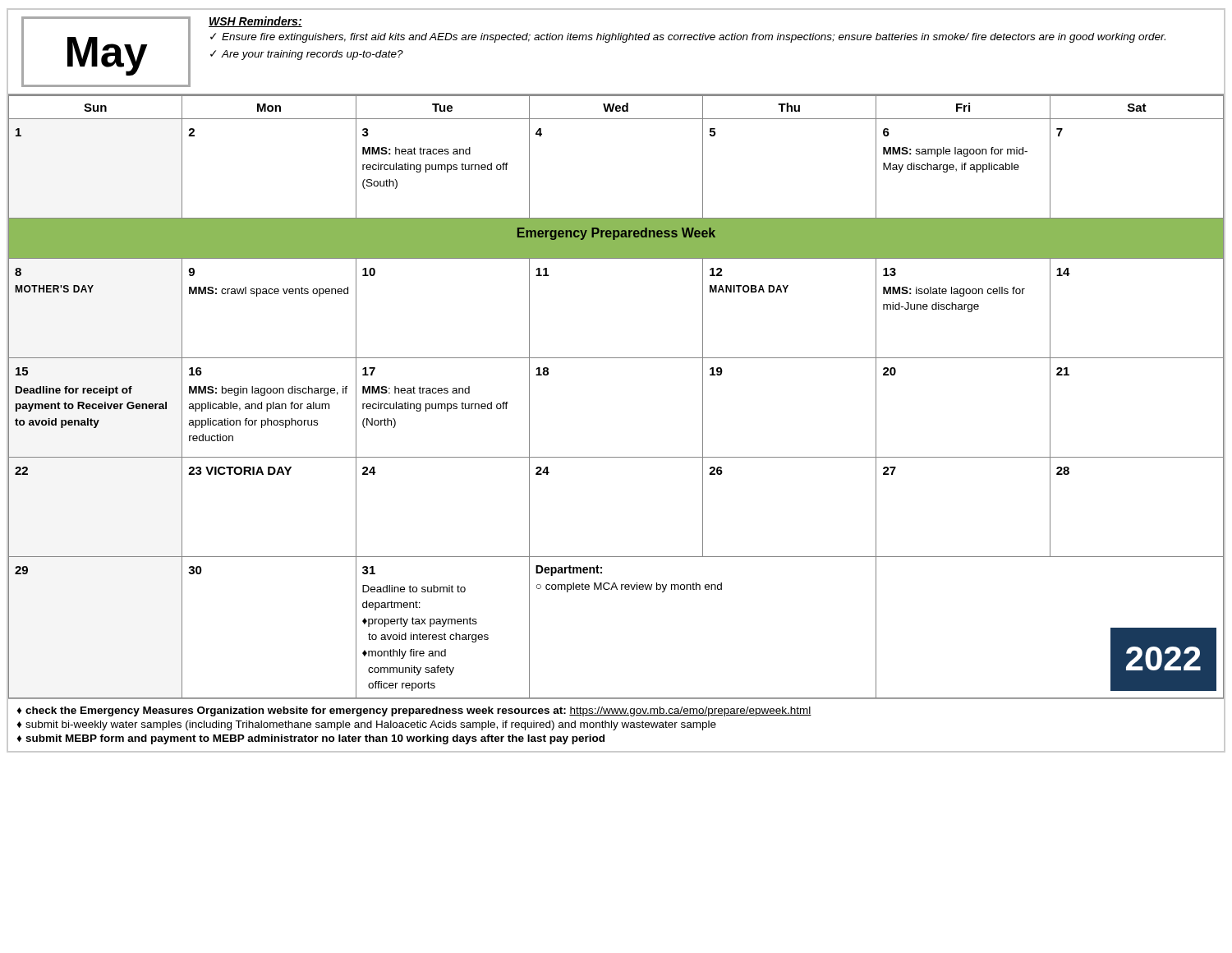Click on the list item with the text "♦ submit MEBP"
This screenshot has height=953, width=1232.
(311, 738)
